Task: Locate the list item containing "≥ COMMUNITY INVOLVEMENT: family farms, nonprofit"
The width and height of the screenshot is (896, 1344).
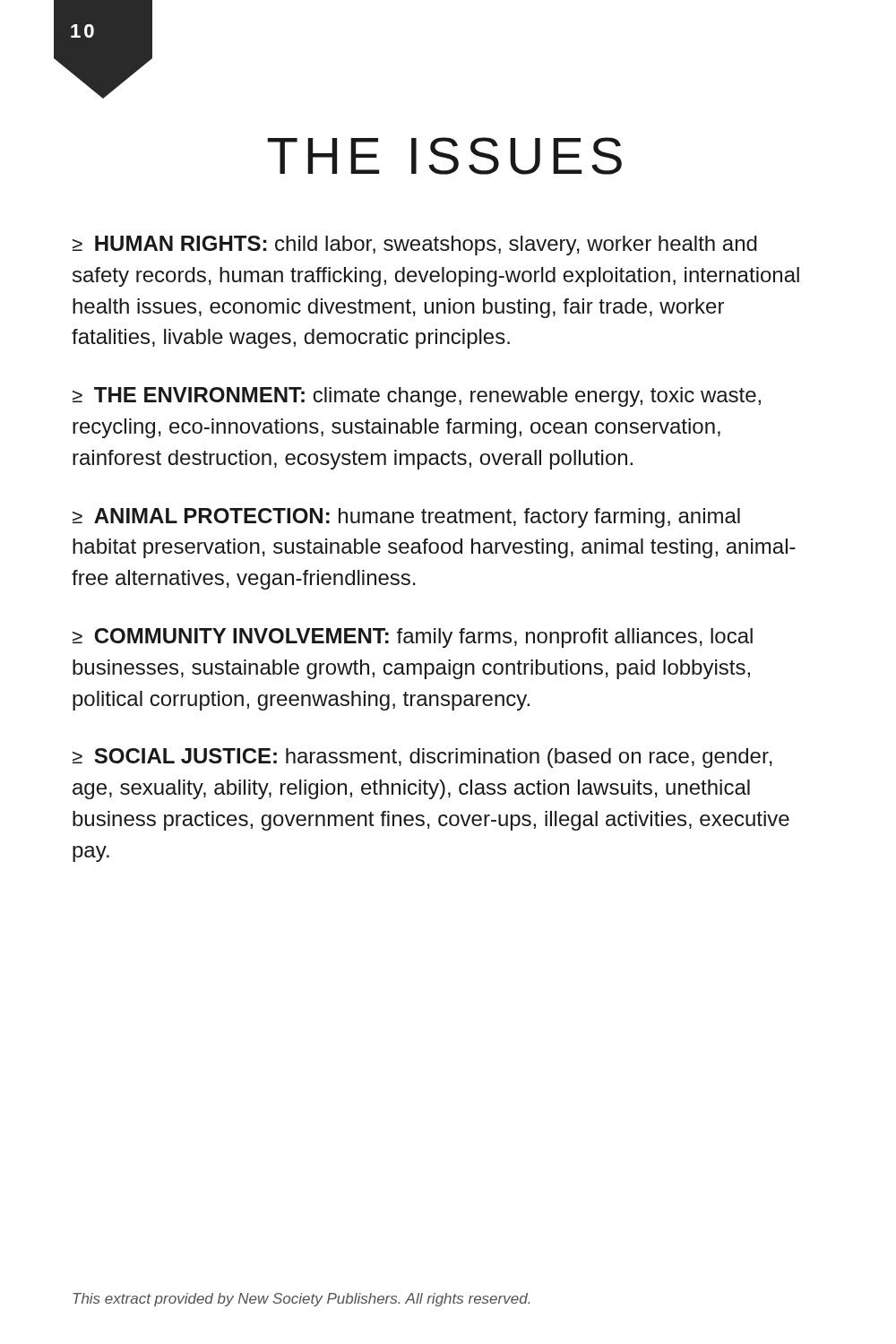Action: click(x=413, y=667)
